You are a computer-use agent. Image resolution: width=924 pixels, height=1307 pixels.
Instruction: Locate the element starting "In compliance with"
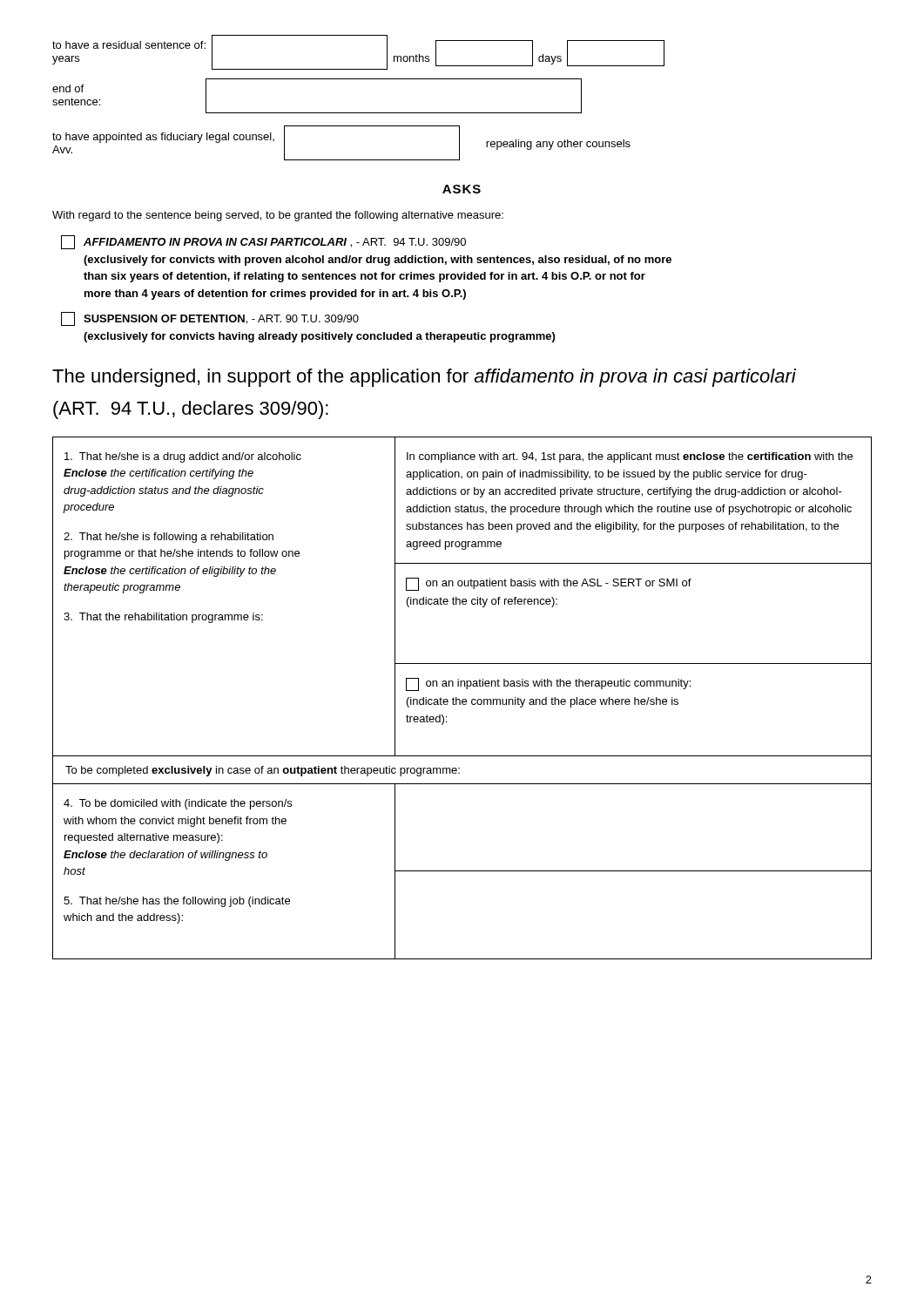point(630,500)
